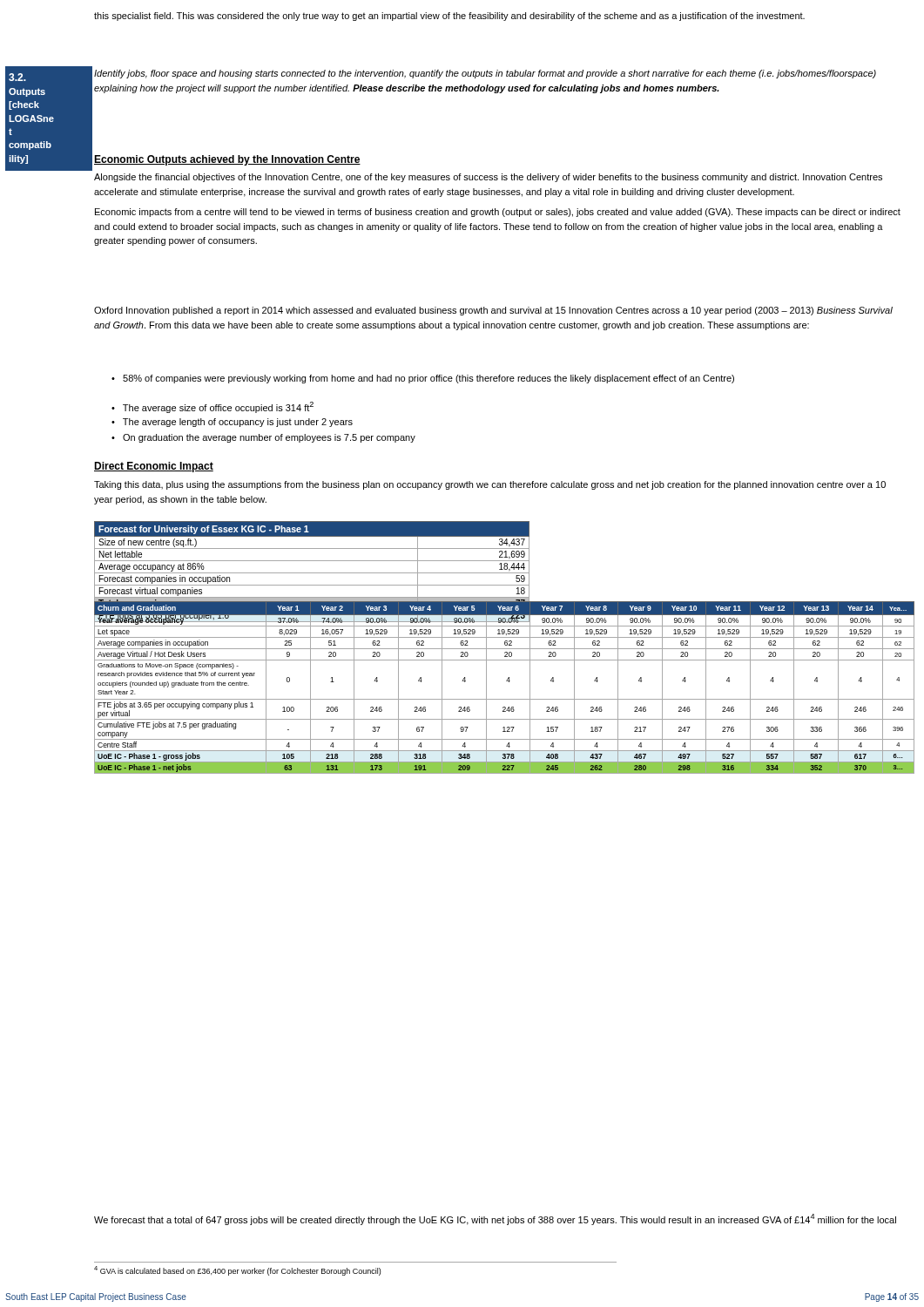Find the text starting "Identify jobs, floor space"

point(485,80)
